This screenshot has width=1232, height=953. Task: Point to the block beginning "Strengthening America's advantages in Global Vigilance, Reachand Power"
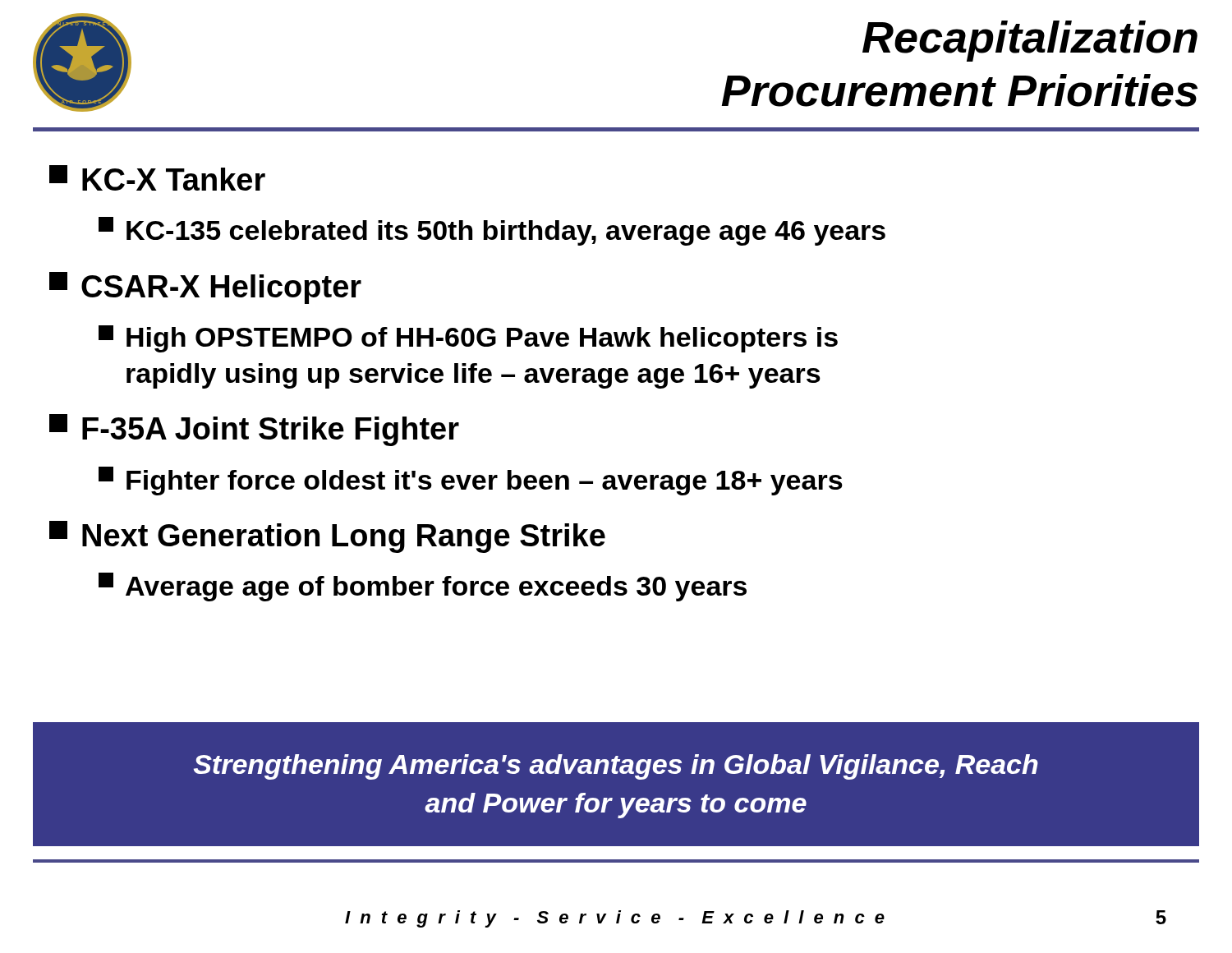[616, 783]
